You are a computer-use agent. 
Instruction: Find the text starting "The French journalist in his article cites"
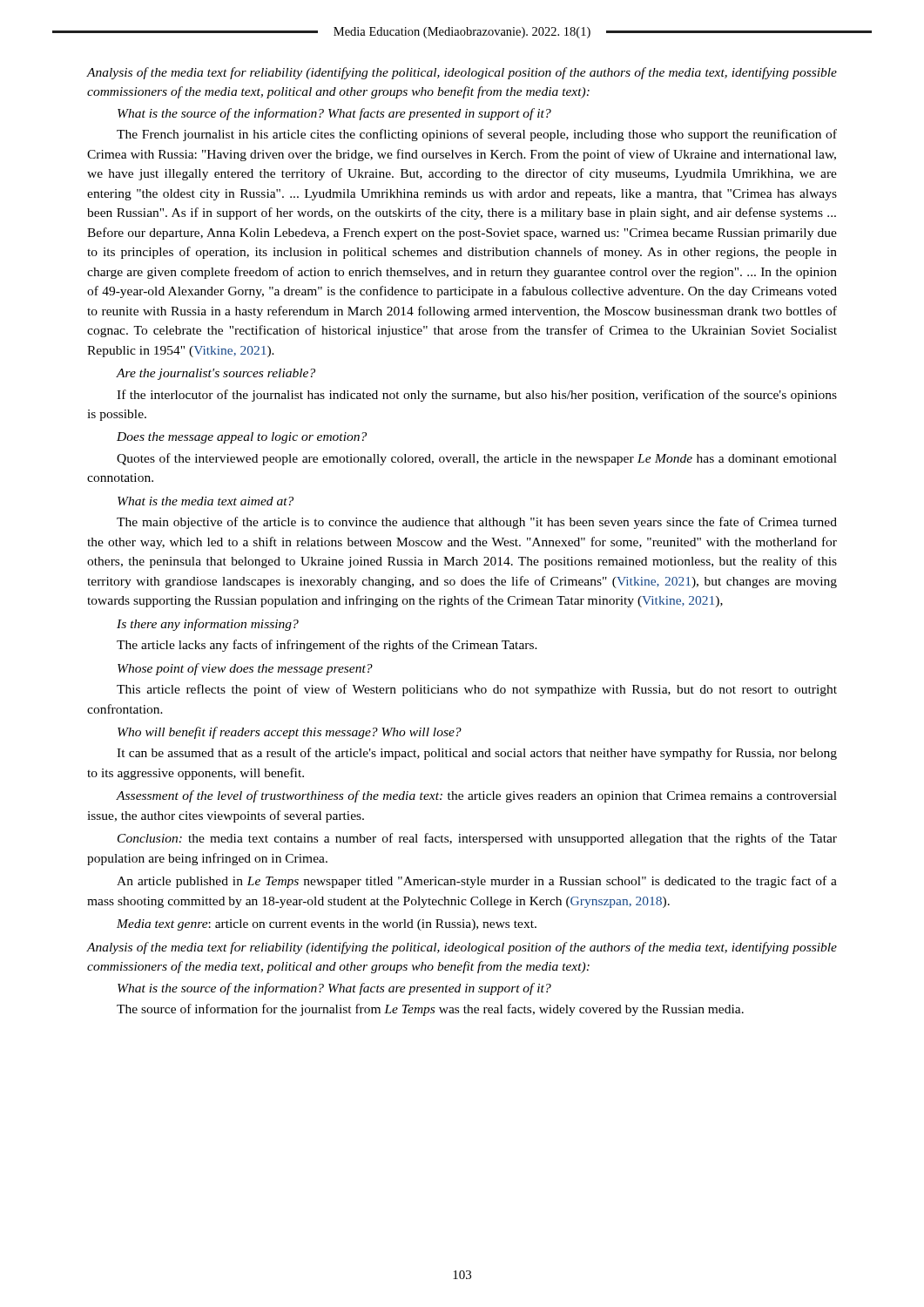tap(462, 242)
